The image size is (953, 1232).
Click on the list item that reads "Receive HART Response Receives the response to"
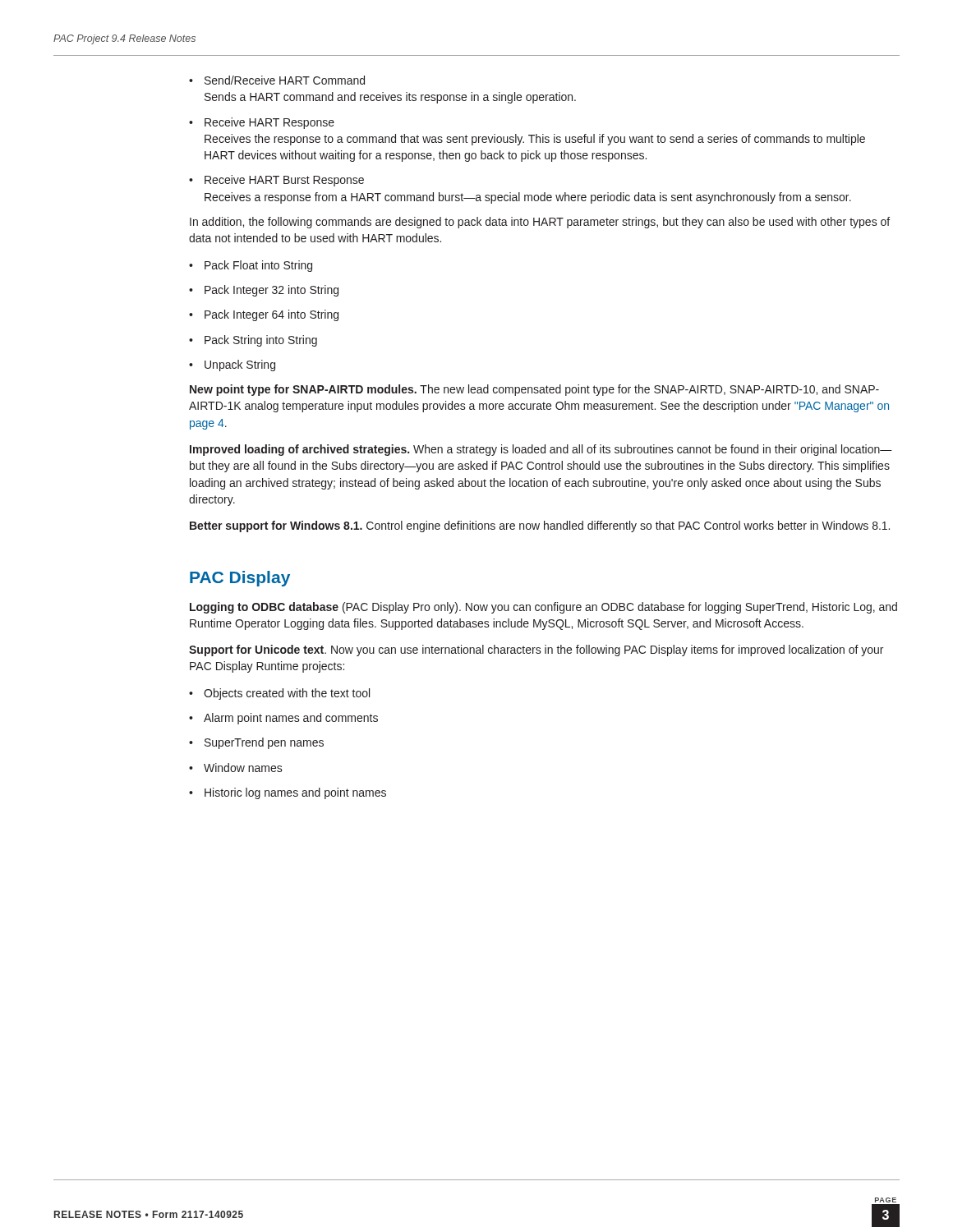coord(552,139)
